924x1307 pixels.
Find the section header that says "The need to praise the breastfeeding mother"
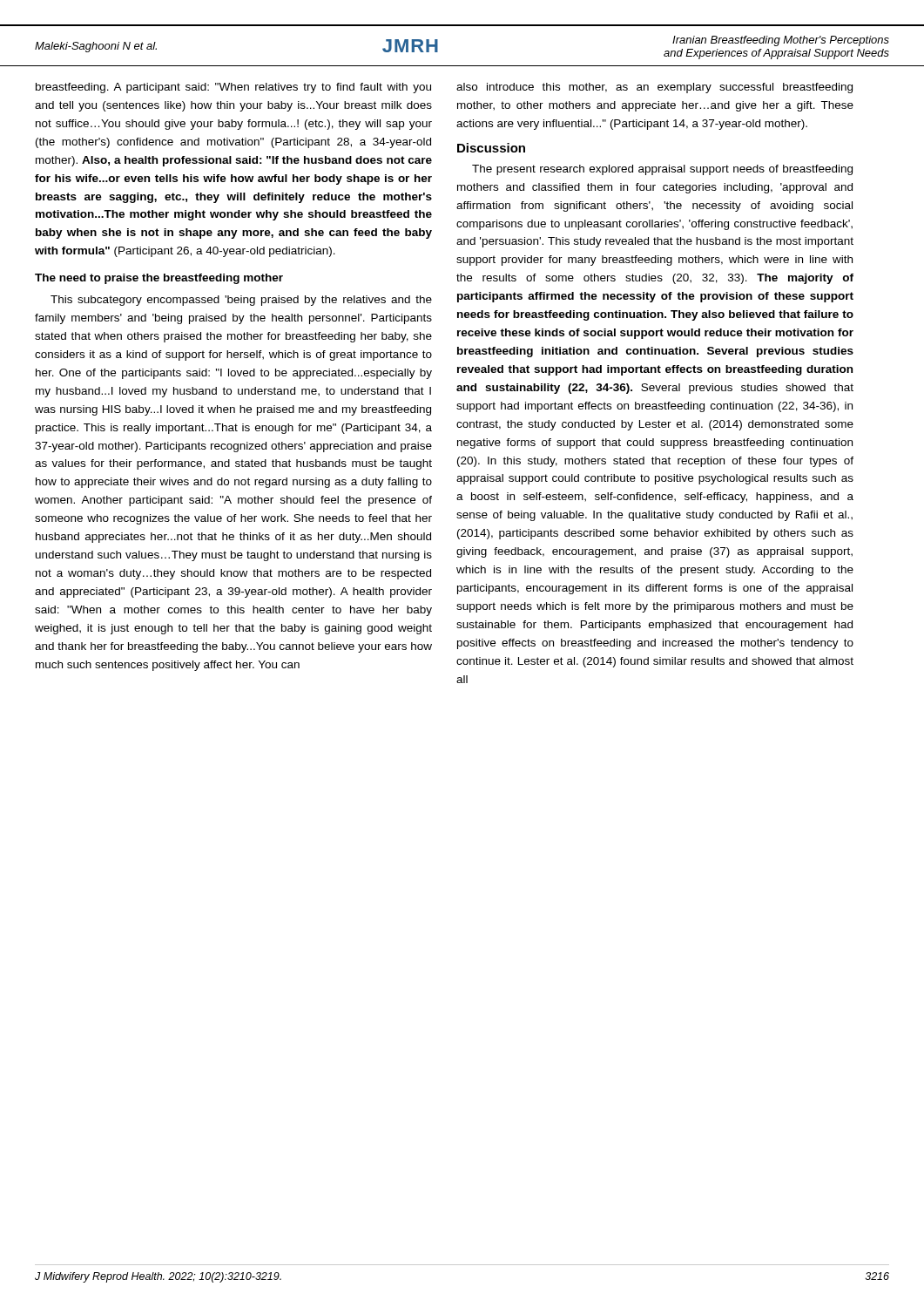pos(159,278)
